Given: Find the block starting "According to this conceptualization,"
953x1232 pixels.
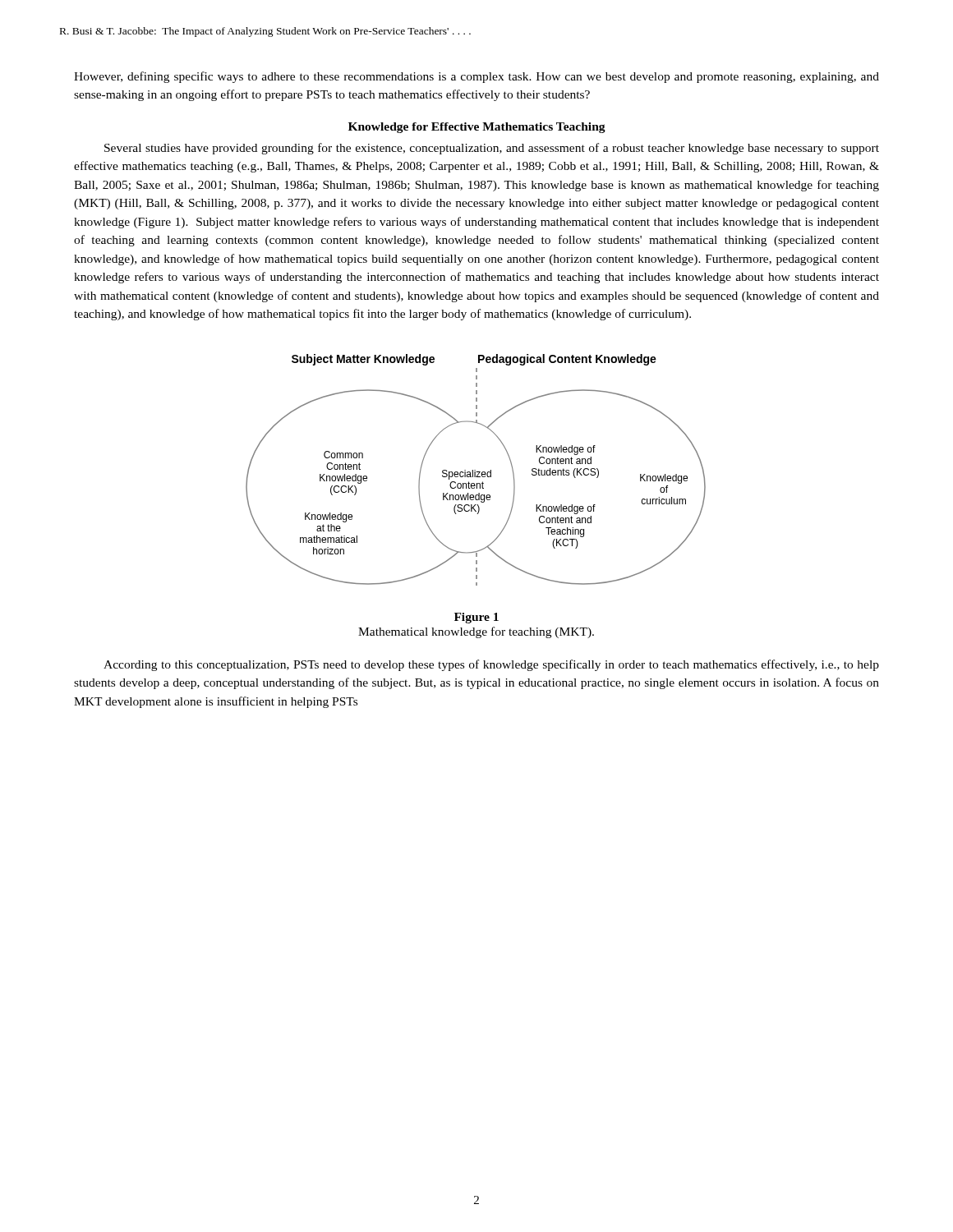Looking at the screenshot, I should tap(476, 682).
